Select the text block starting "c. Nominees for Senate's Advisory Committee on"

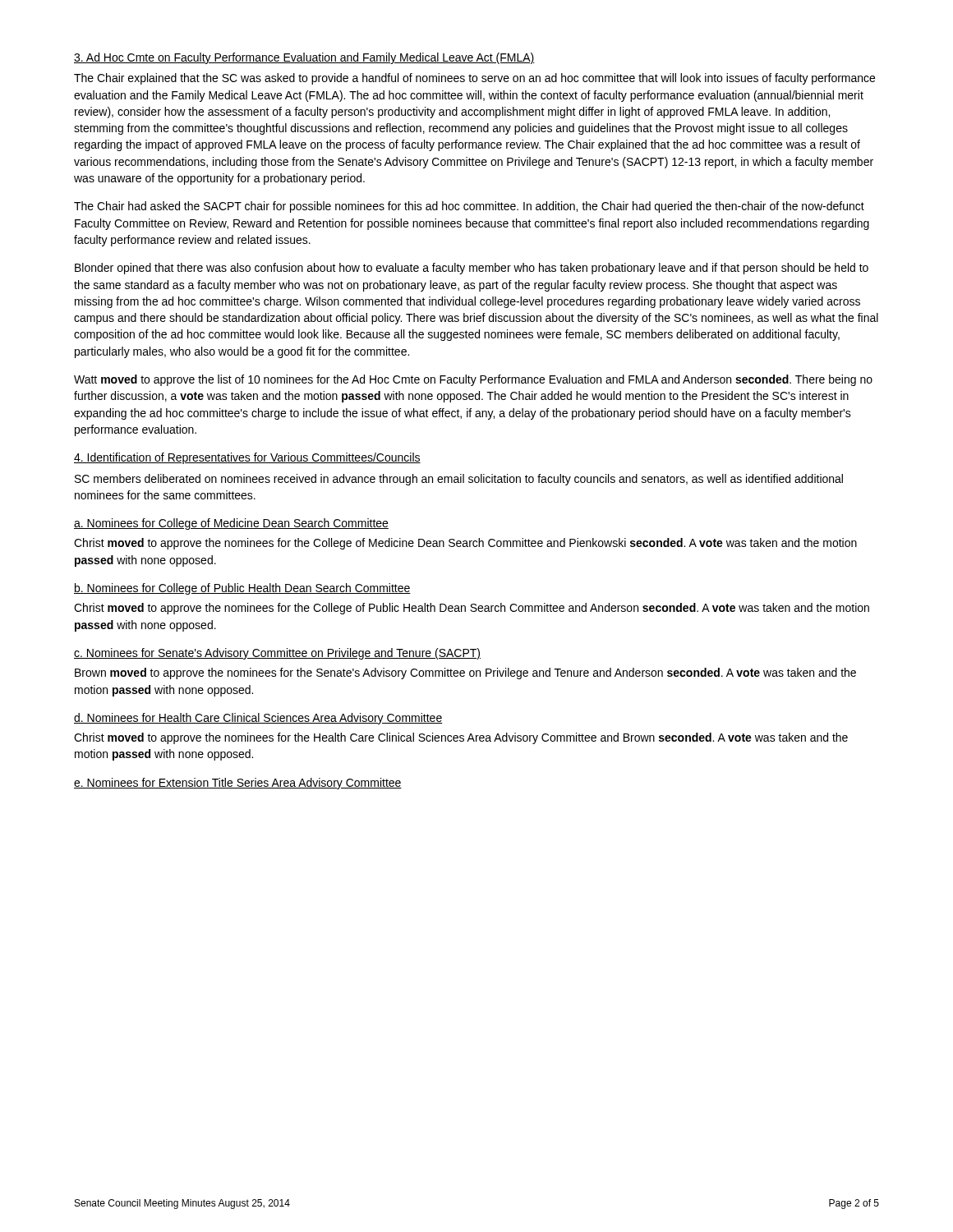[x=277, y=653]
